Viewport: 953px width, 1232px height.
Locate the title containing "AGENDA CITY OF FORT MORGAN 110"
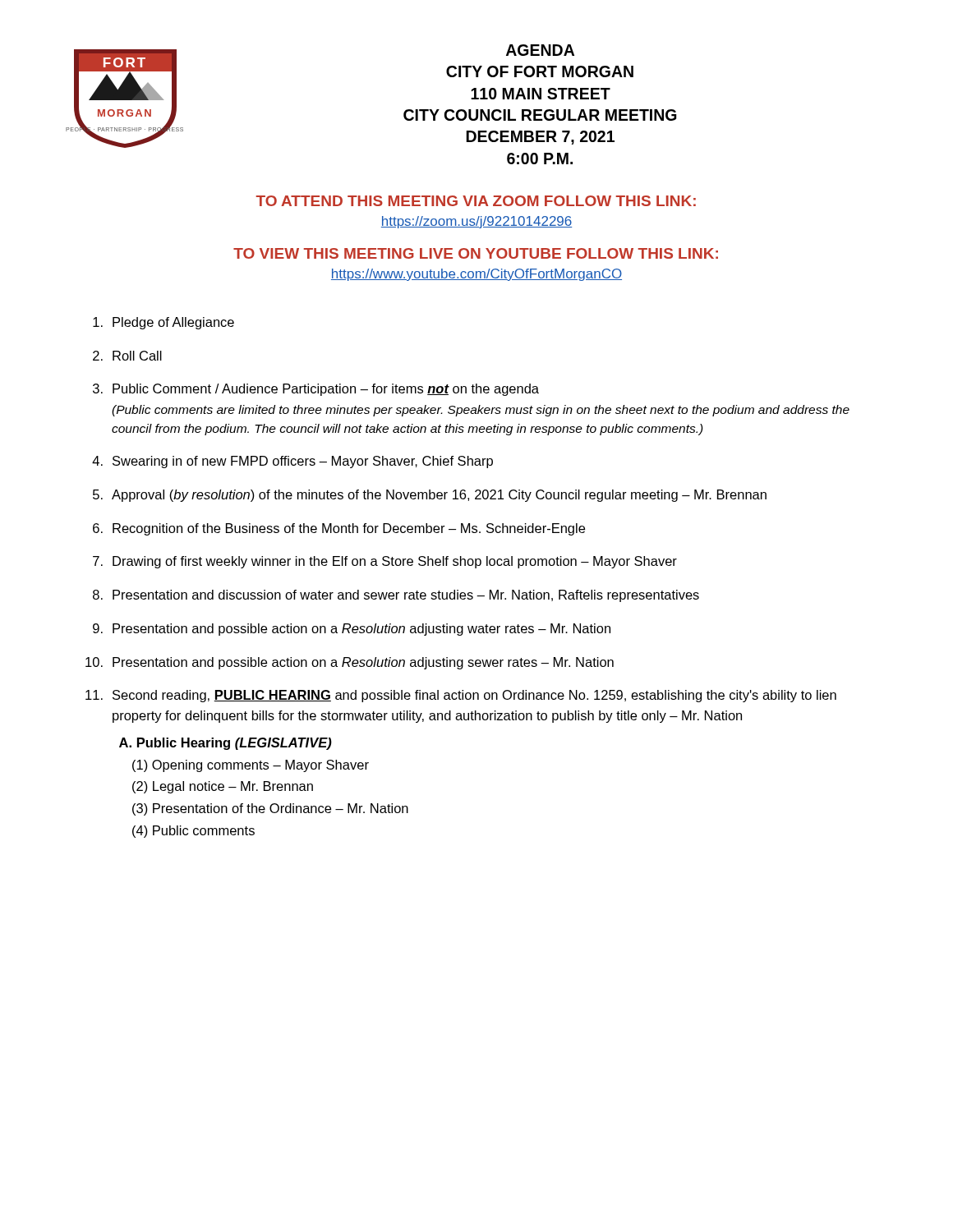pyautogui.click(x=540, y=104)
